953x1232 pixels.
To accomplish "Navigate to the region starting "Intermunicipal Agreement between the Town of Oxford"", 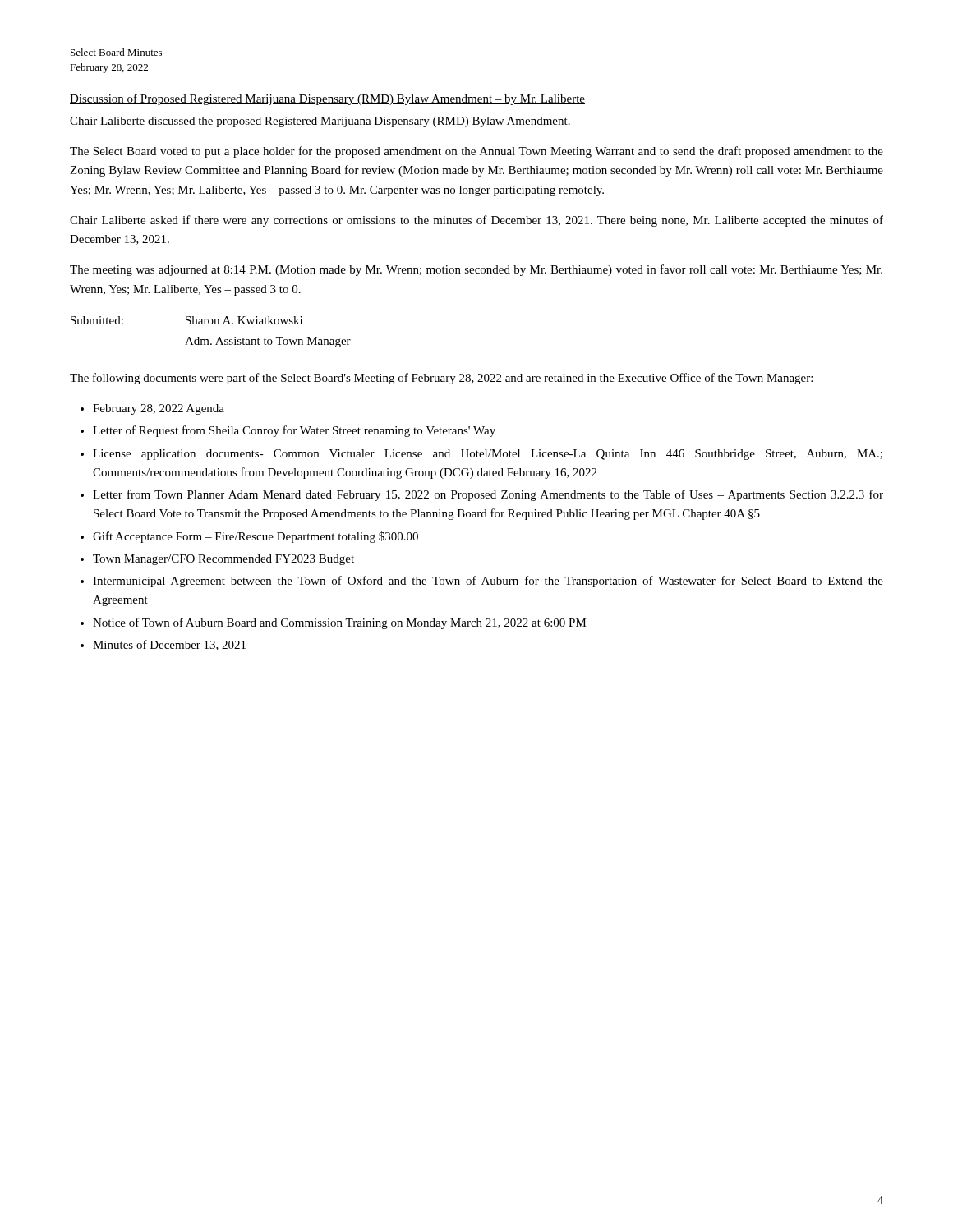I will click(488, 590).
